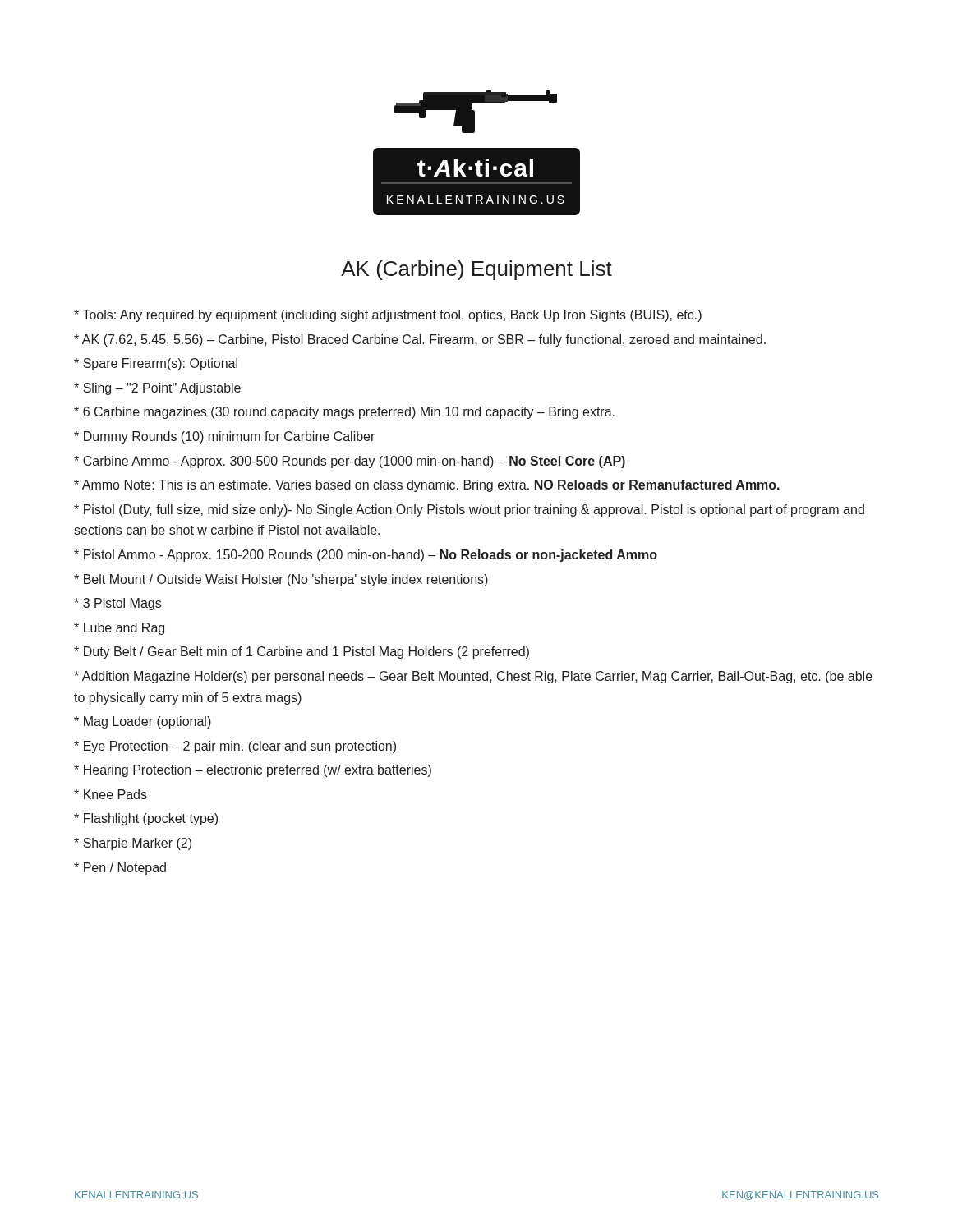This screenshot has width=953, height=1232.
Task: Find the block on this page that starts "Eye Protection – 2 pair min."
Action: tap(235, 746)
